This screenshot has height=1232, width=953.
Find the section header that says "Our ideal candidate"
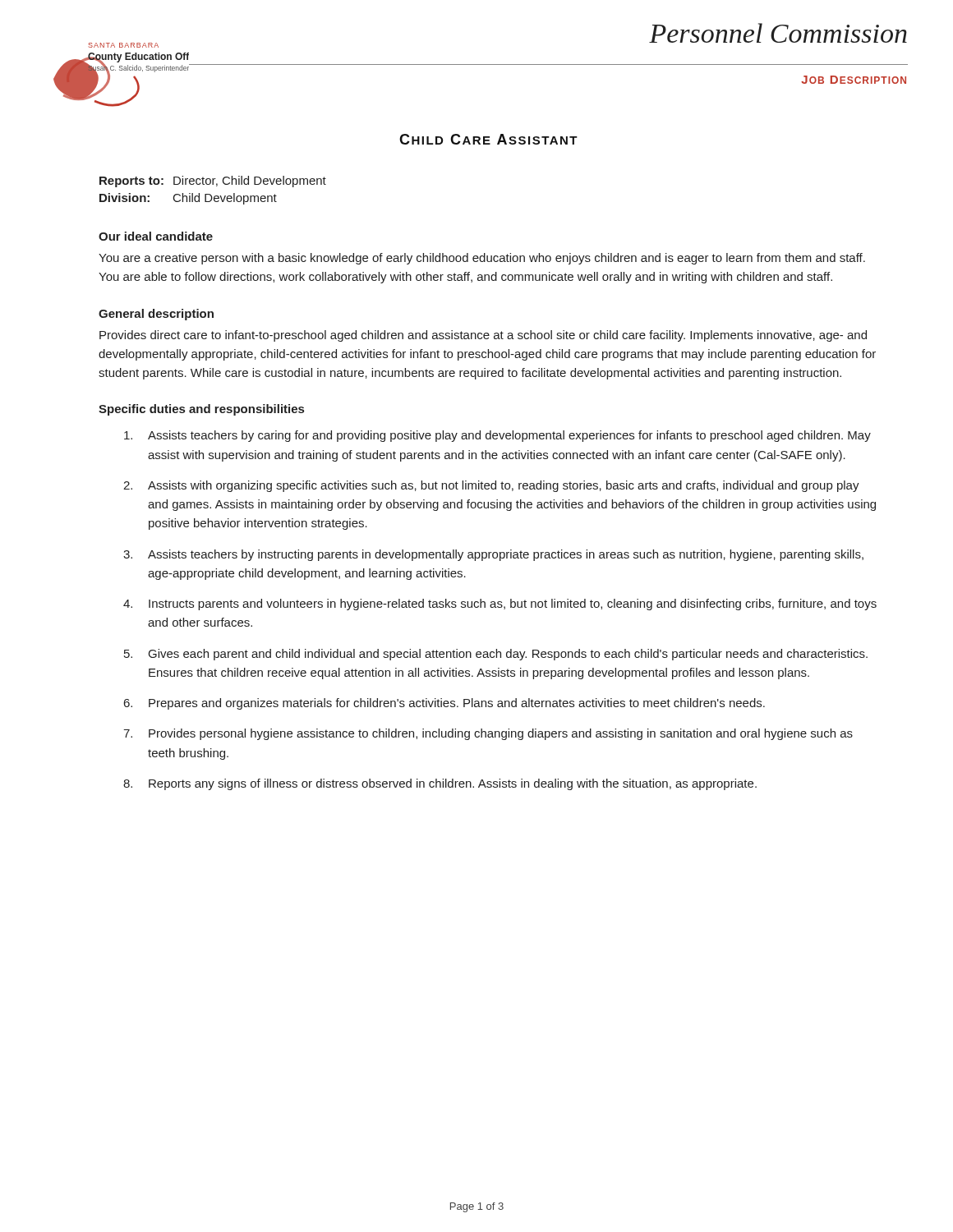pyautogui.click(x=156, y=236)
